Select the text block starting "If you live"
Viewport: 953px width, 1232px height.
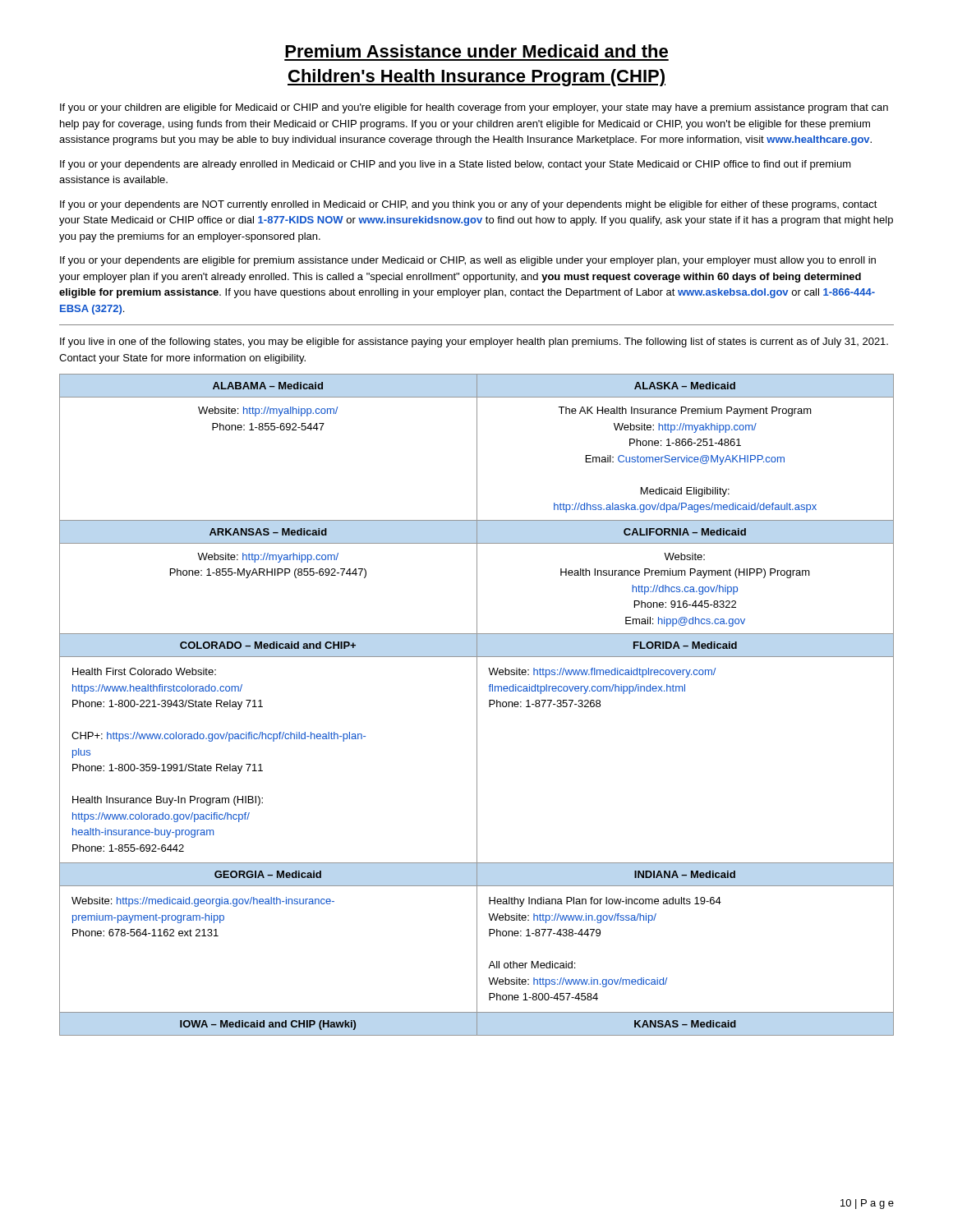474,350
